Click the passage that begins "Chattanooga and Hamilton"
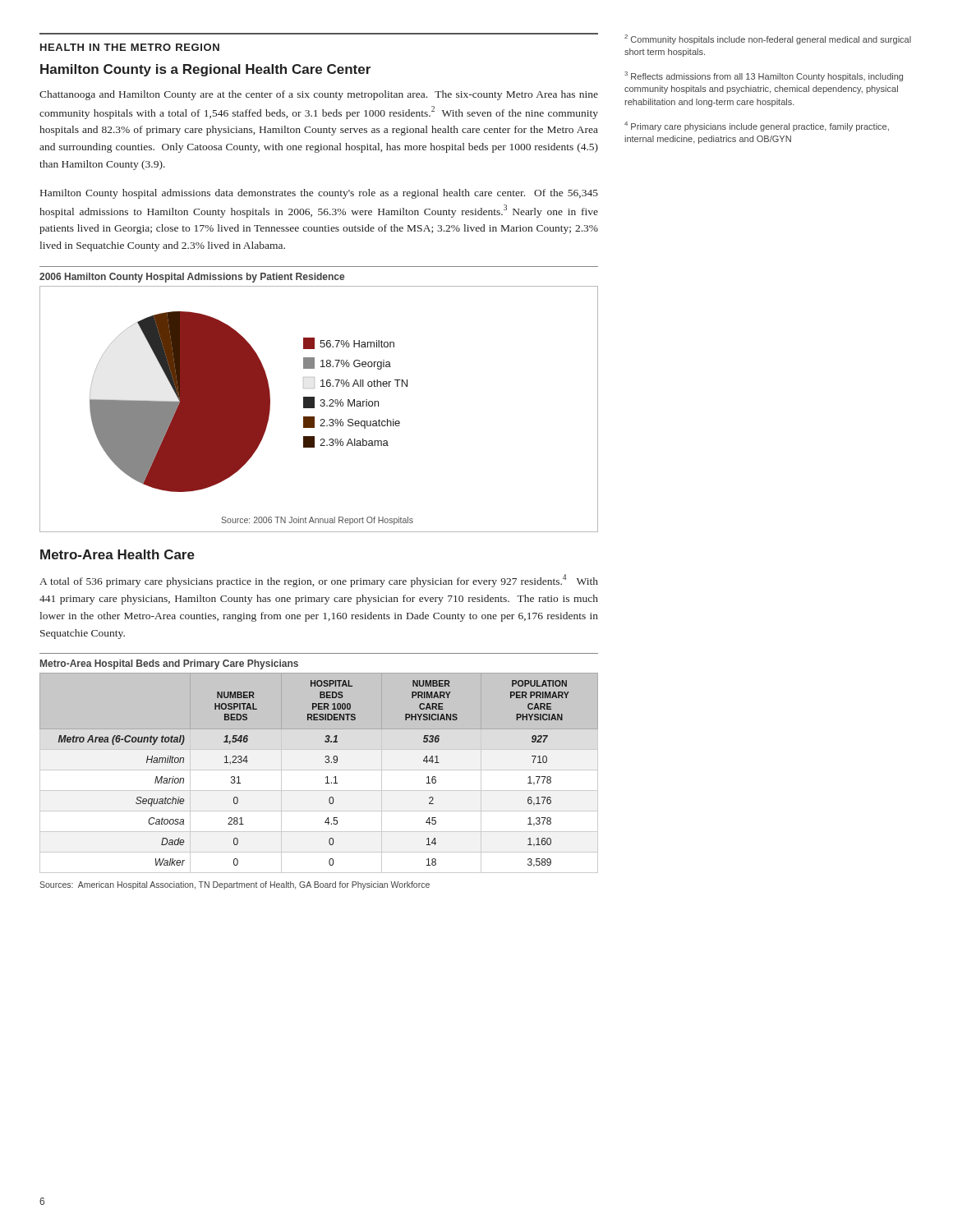Screen dimensions: 1232x953 [319, 129]
